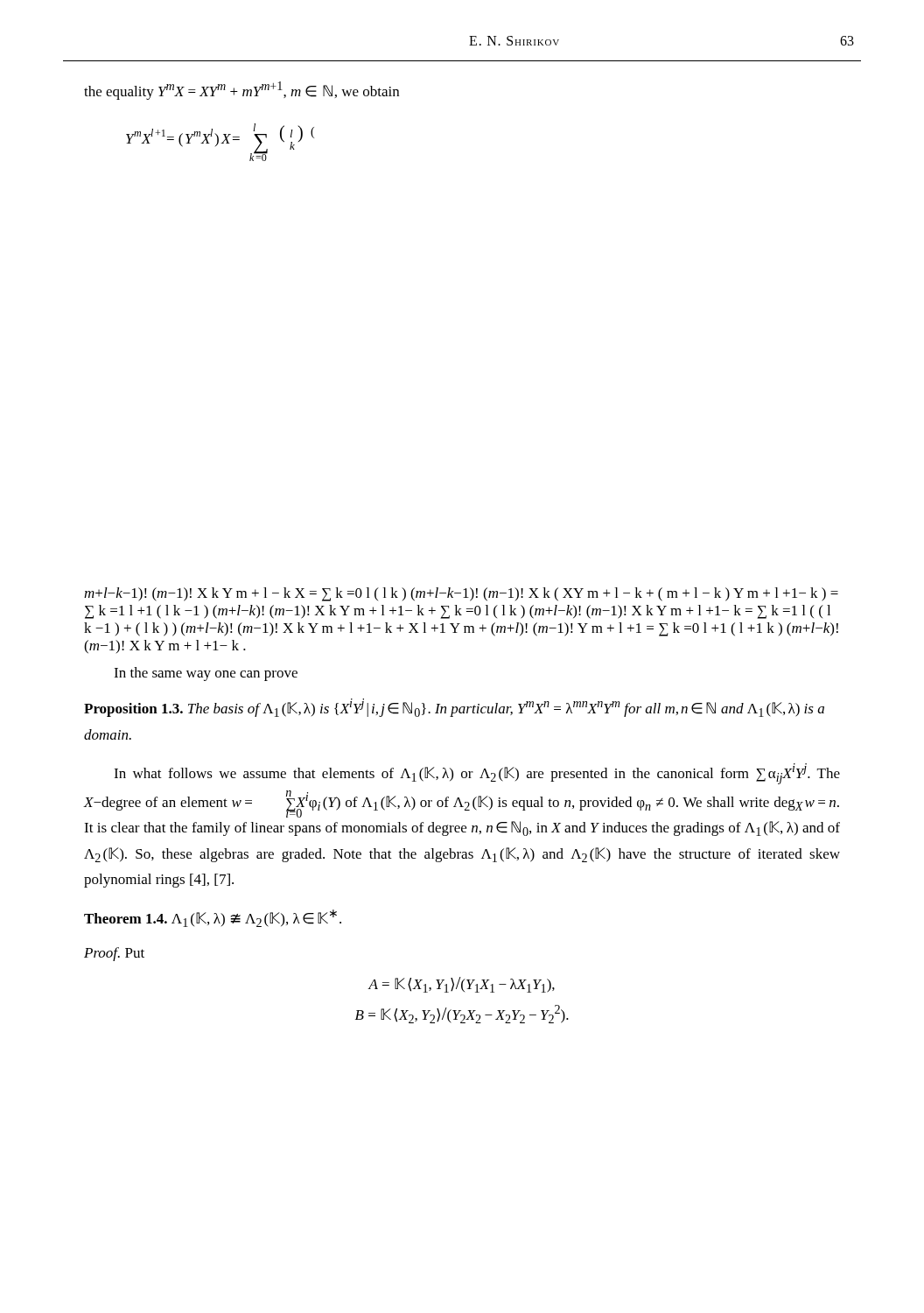Click on the text block that reads "Theorem 1.4. Λ1 (𝕂, λ)"
Image resolution: width=924 pixels, height=1313 pixels.
[x=213, y=918]
